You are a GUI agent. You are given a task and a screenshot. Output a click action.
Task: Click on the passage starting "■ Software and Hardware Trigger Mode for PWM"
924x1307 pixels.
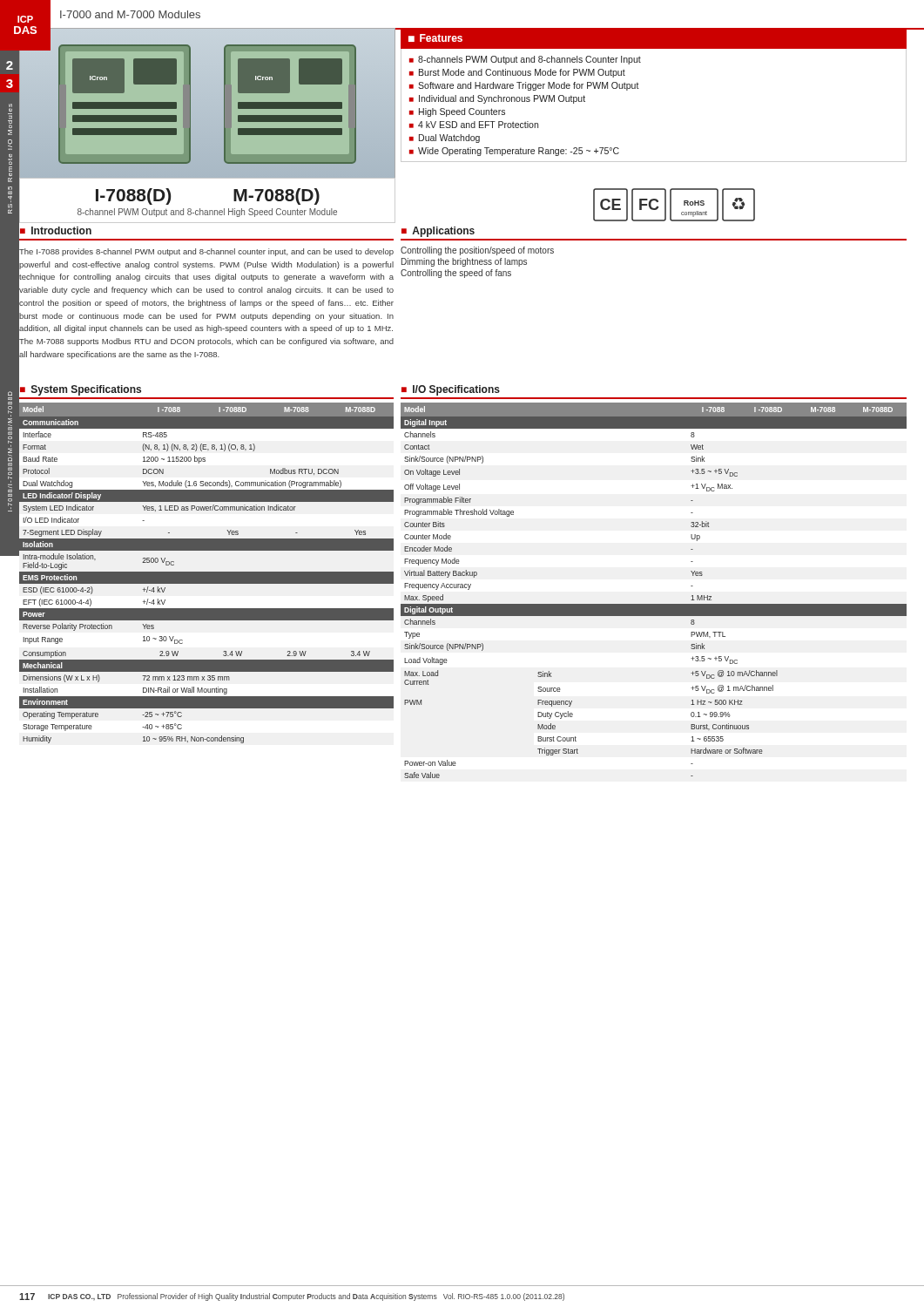[x=524, y=85]
